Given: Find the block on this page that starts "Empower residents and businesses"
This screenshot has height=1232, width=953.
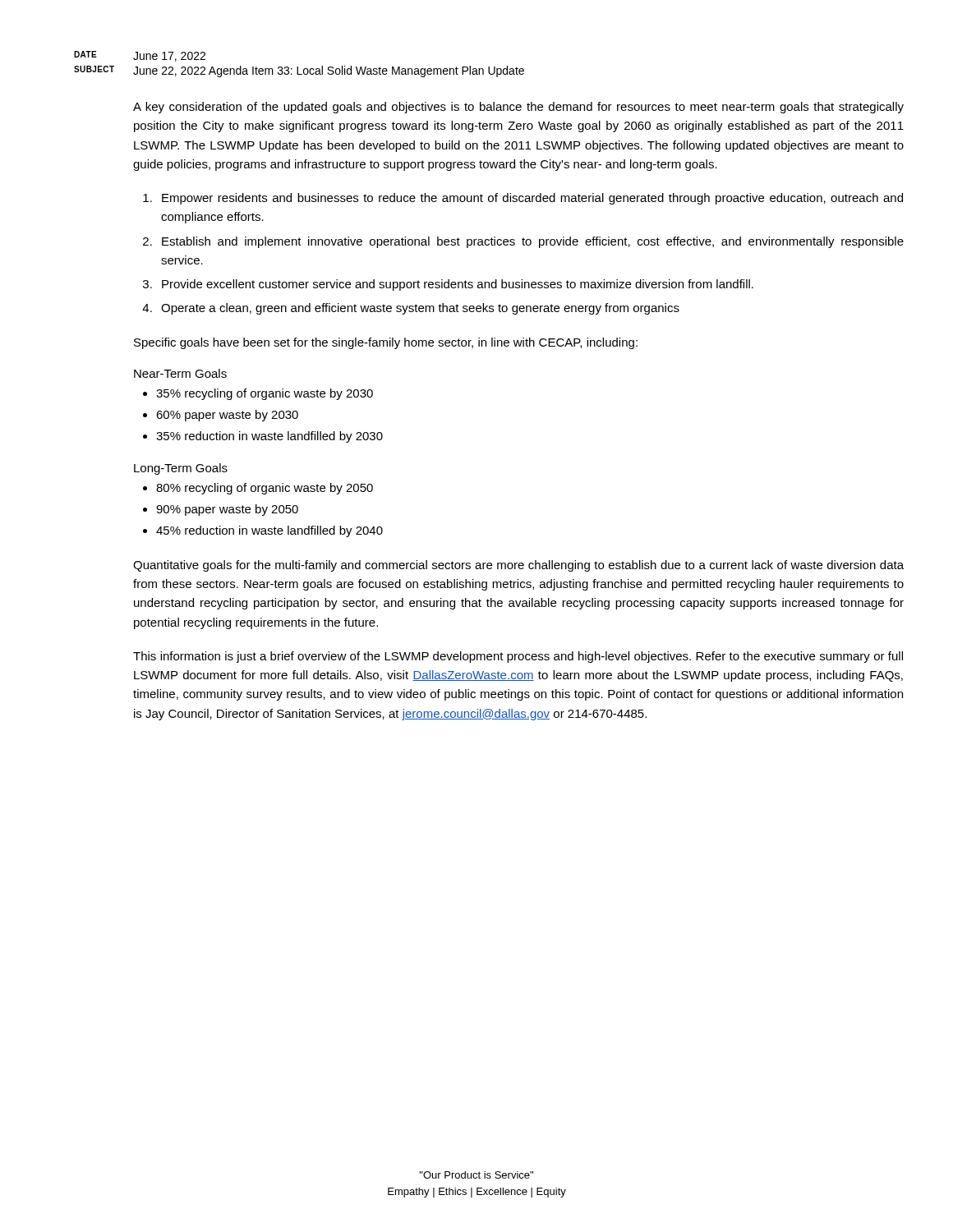Looking at the screenshot, I should coord(532,207).
